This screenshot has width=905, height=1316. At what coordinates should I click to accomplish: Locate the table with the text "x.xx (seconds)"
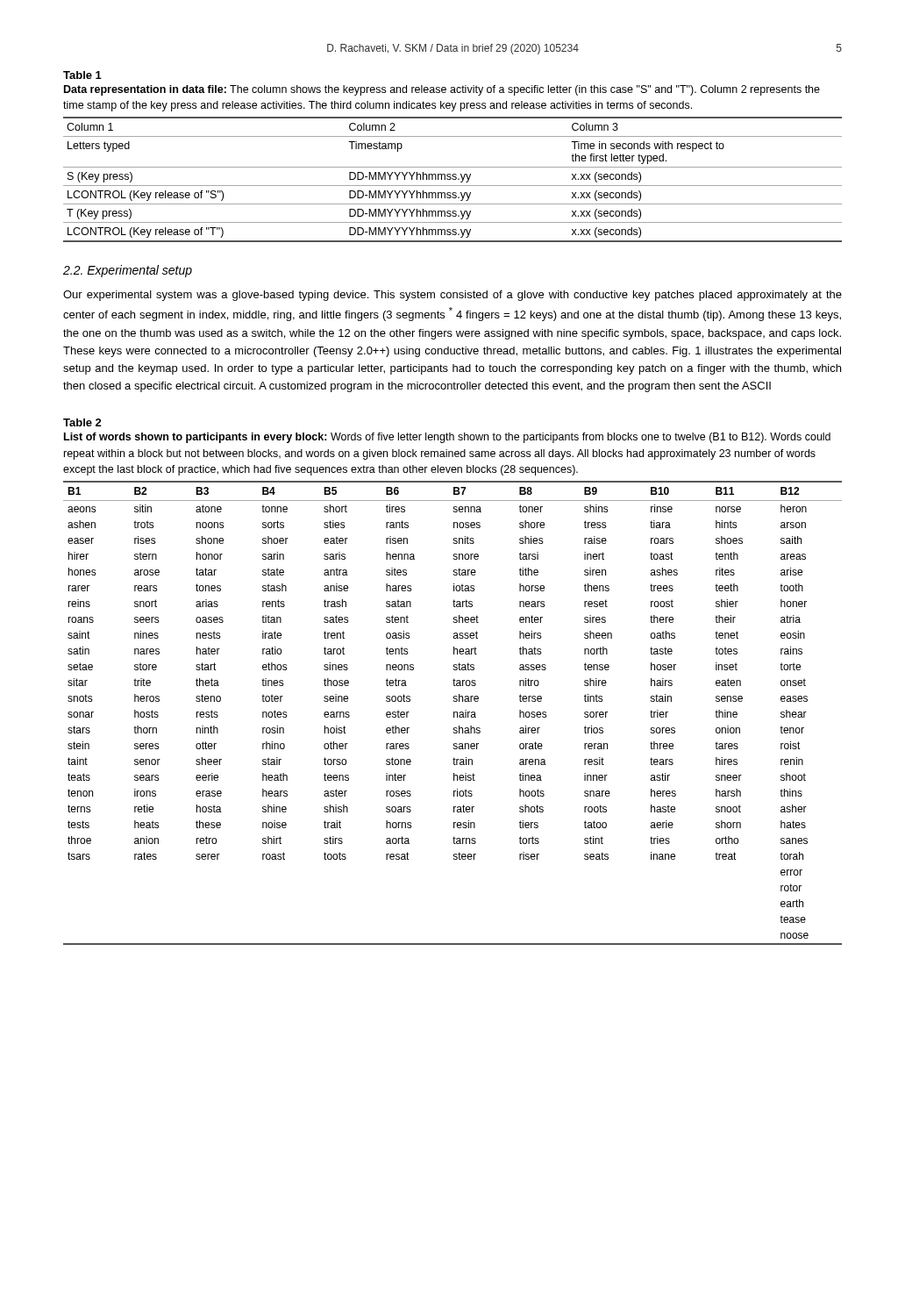[x=452, y=180]
